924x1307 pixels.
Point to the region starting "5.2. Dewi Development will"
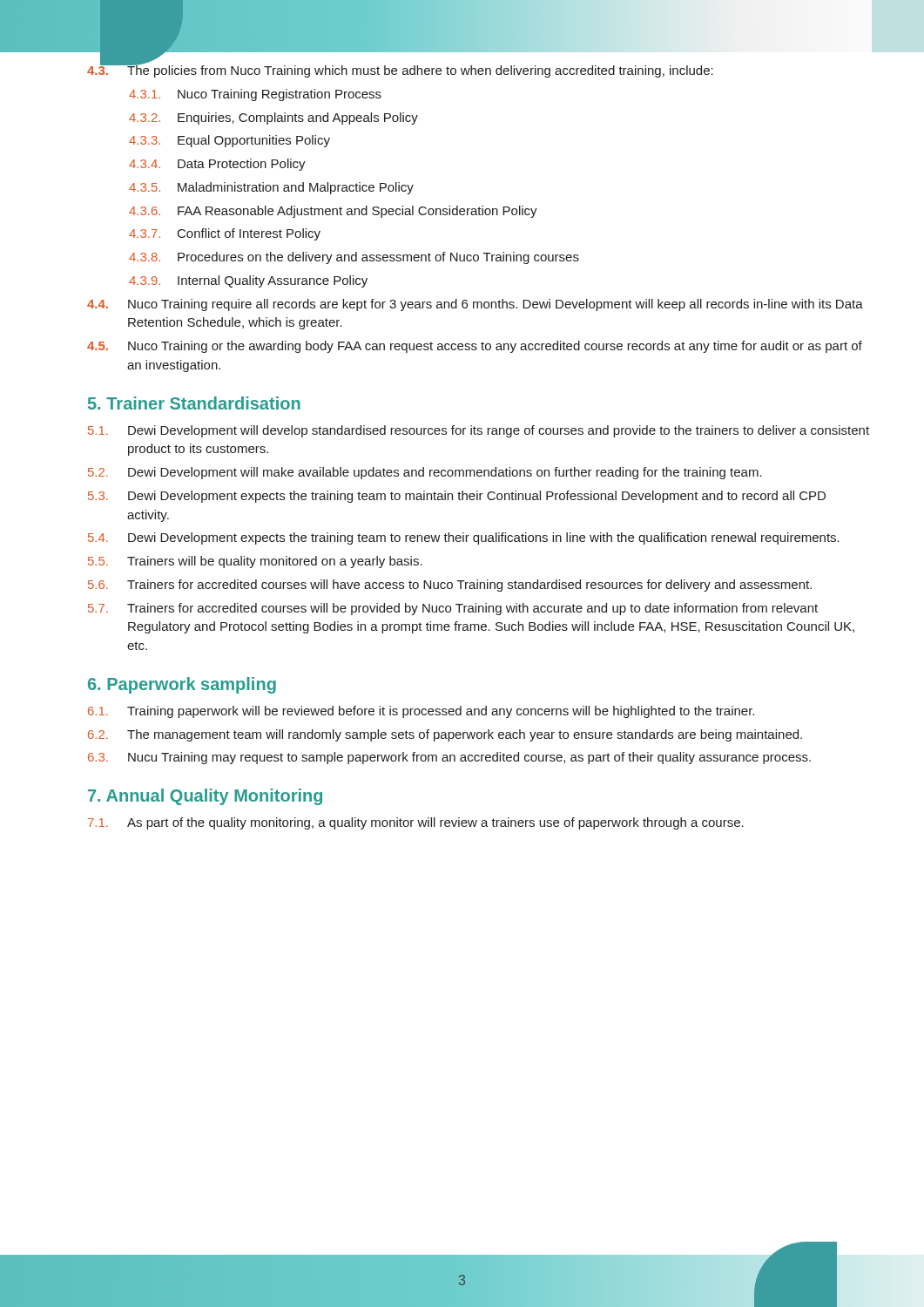click(479, 472)
